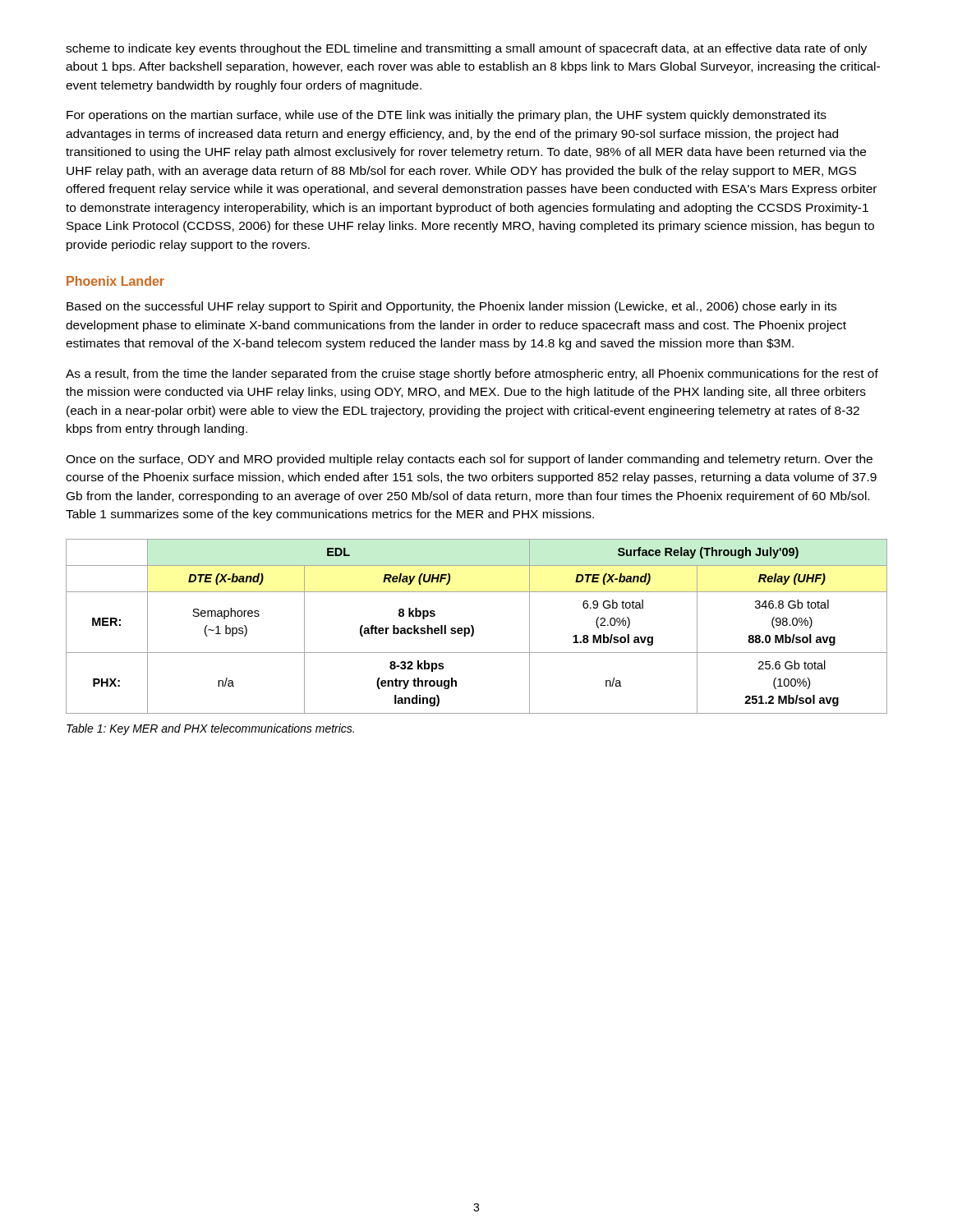Find the block starting "Table 1: Key MER and"

click(x=211, y=728)
